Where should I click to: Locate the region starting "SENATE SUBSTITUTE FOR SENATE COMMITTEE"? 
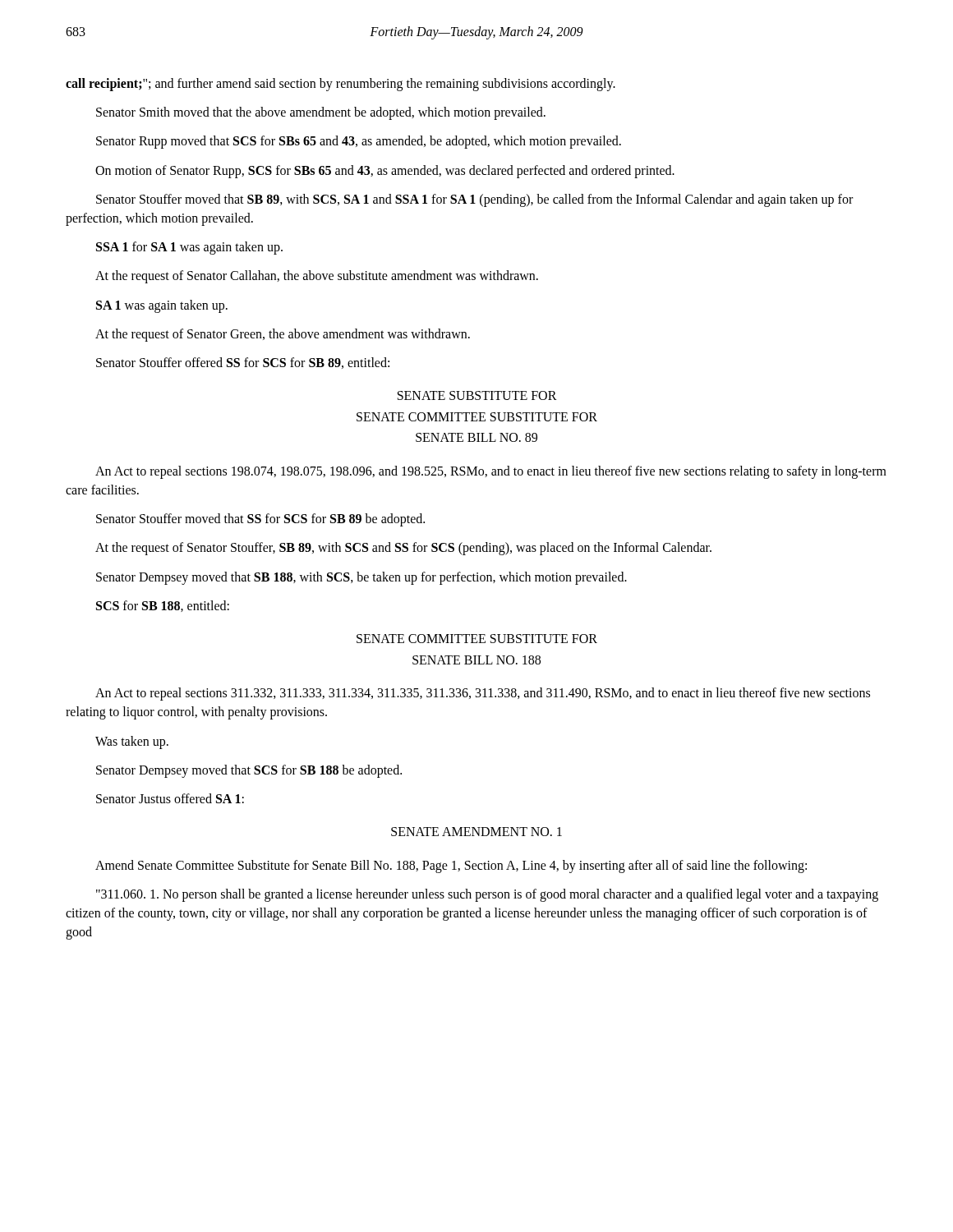476,417
